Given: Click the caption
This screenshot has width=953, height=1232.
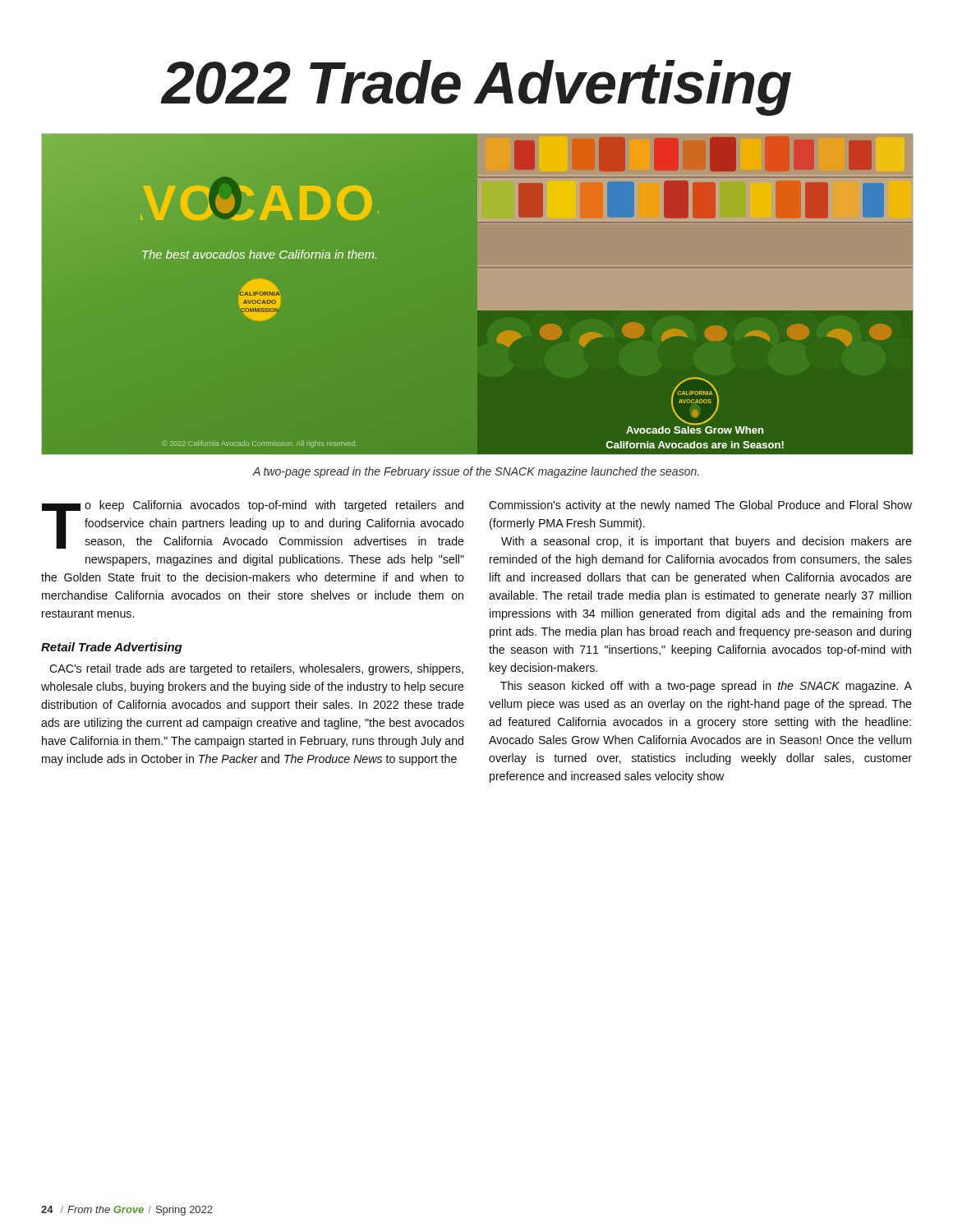Looking at the screenshot, I should tap(476, 471).
